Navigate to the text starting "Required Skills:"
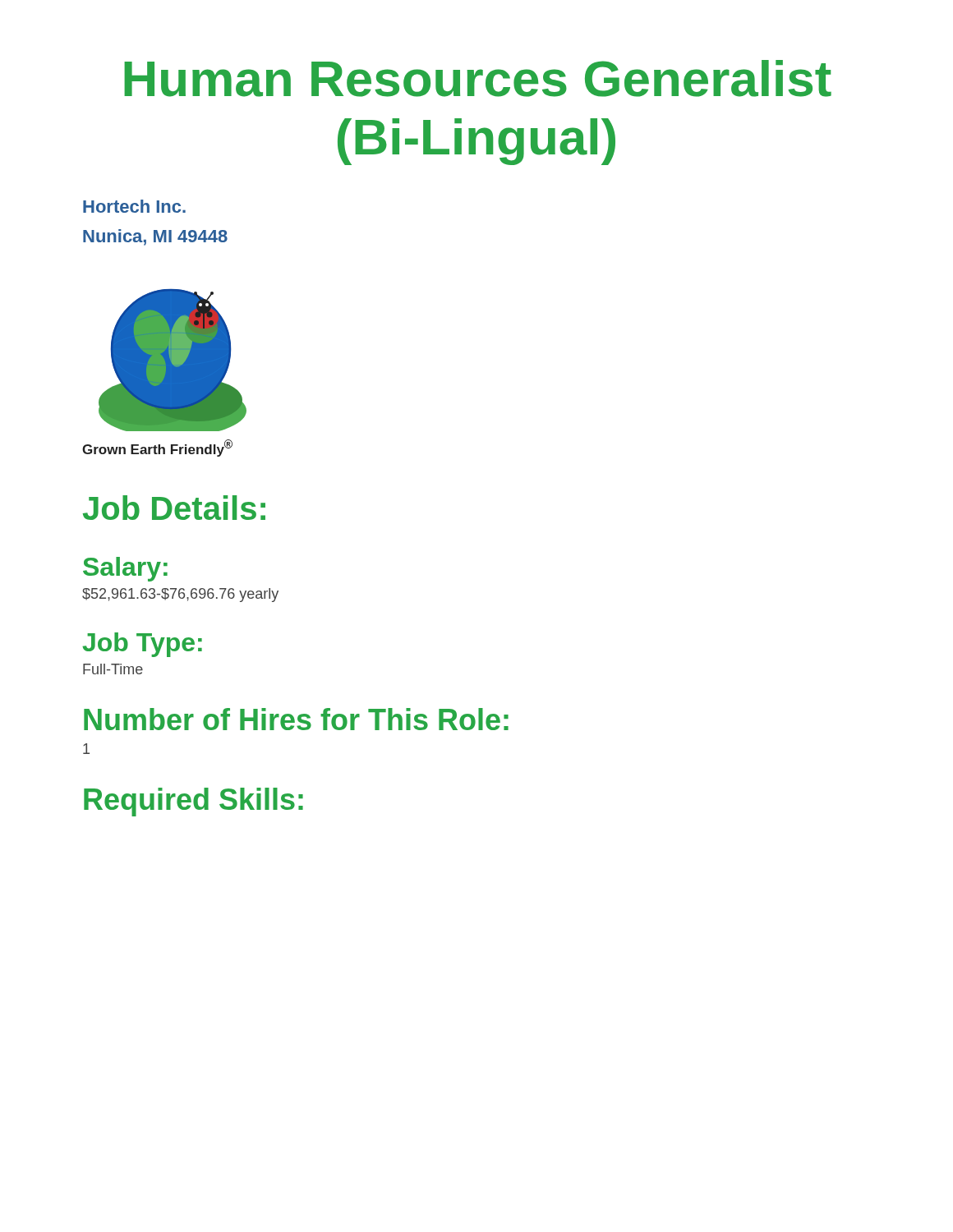953x1232 pixels. 193,802
